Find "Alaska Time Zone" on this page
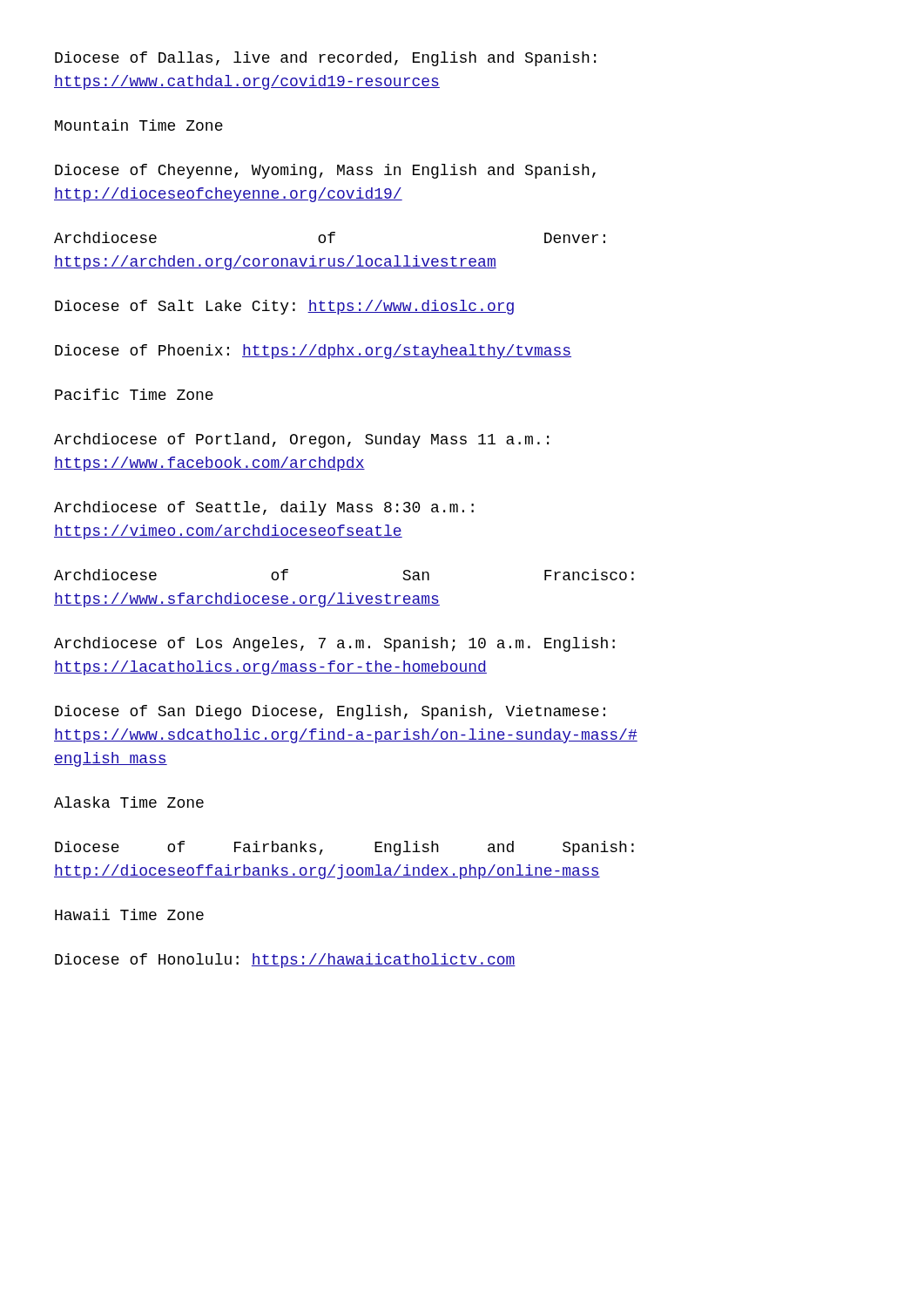The image size is (924, 1307). click(x=129, y=803)
